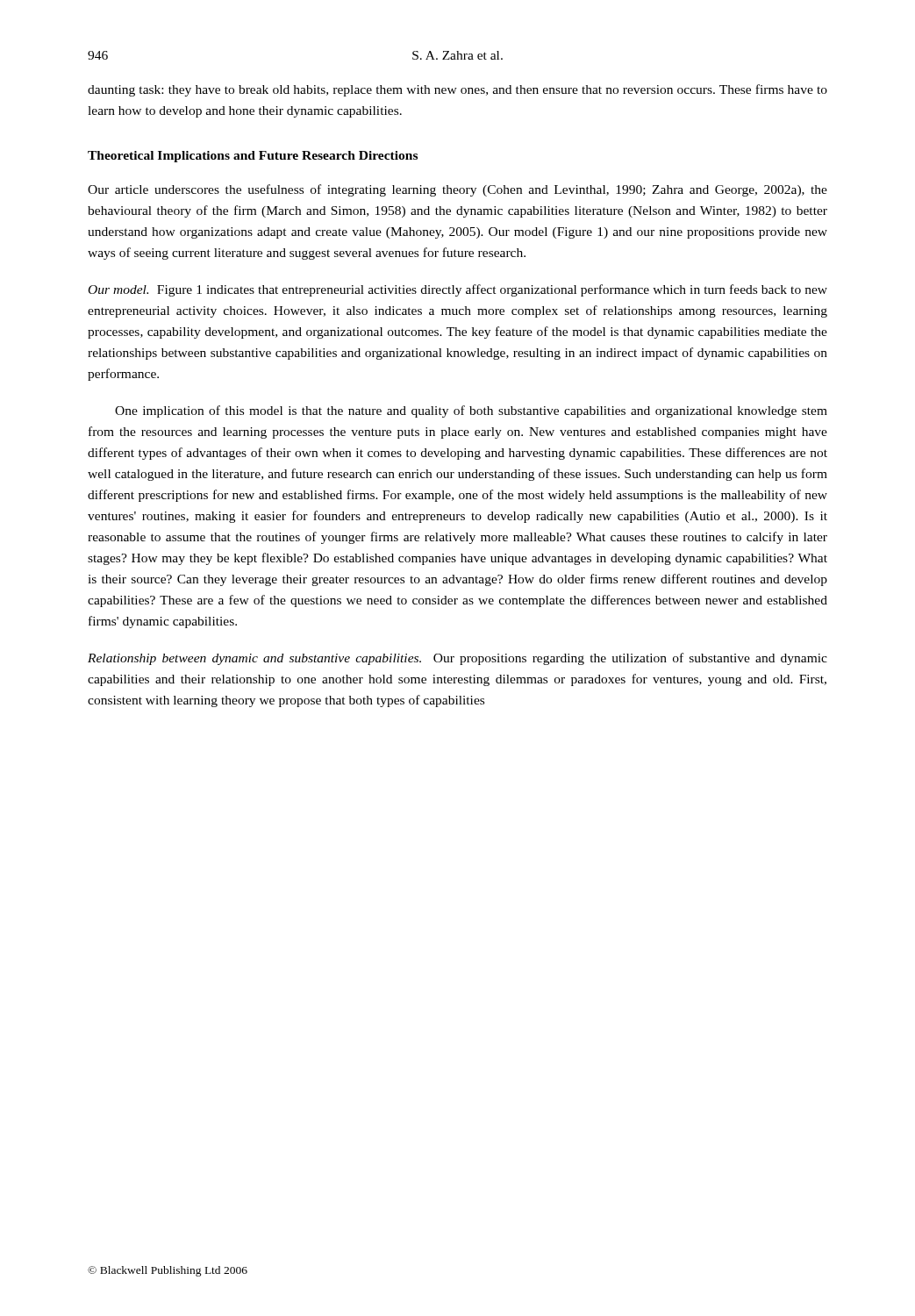This screenshot has height=1316, width=915.
Task: Click on the passage starting "Our model. Figure 1"
Action: point(458,332)
